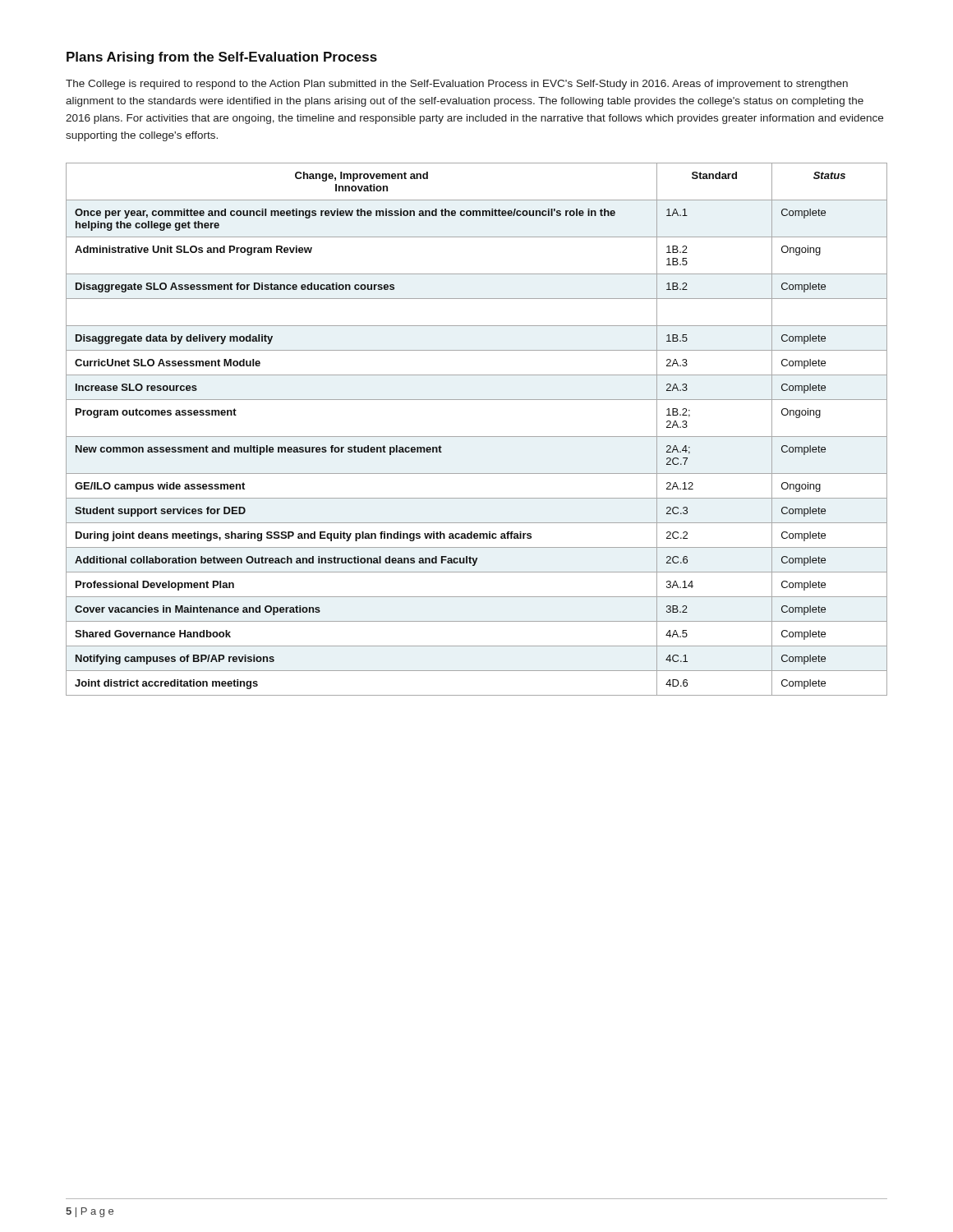Screen dimensions: 1232x953
Task: Find the text block starting "The College is required to"
Action: (475, 109)
